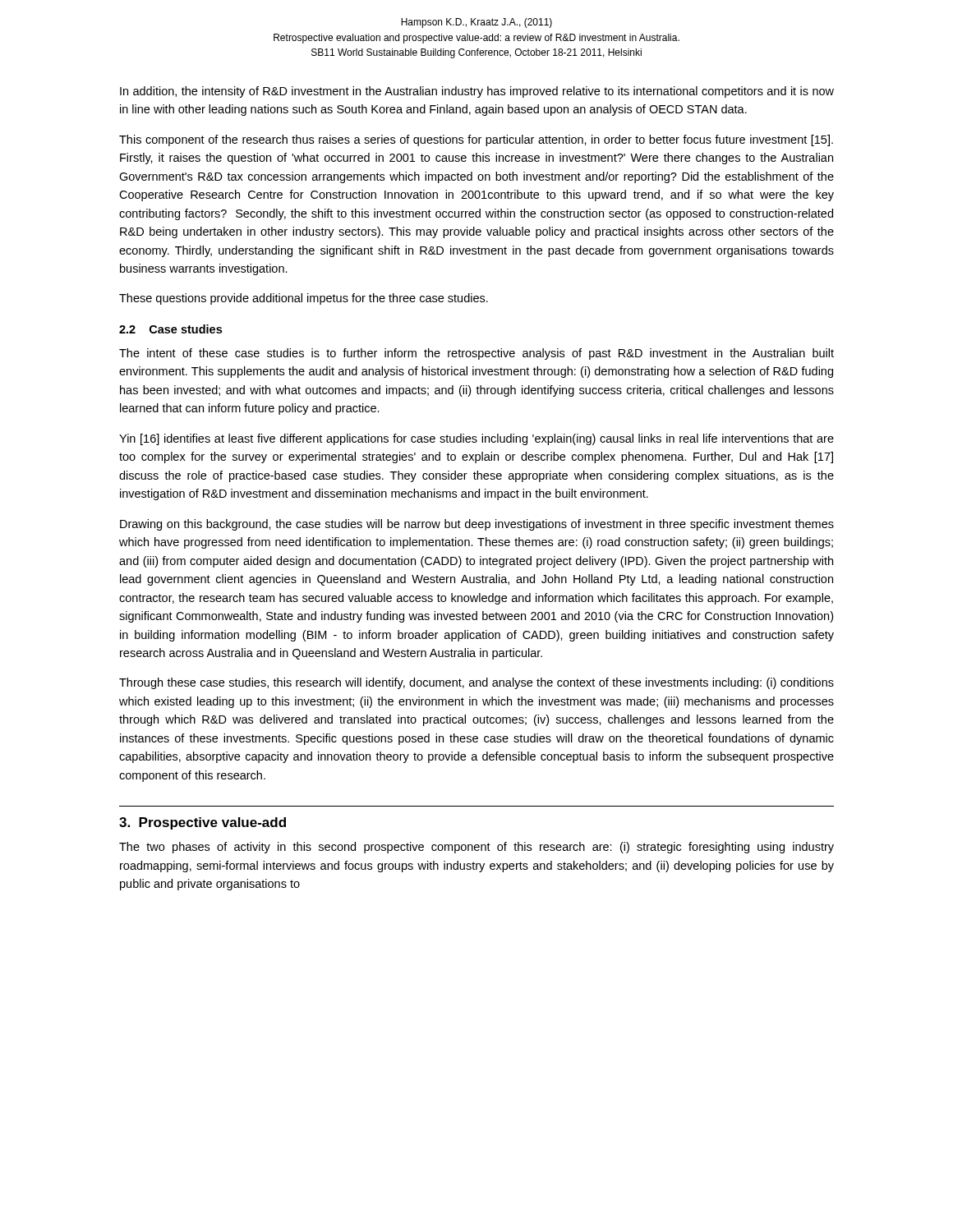The height and width of the screenshot is (1232, 953).
Task: Locate the text block that reads "Yin [16] identifies"
Action: [476, 466]
